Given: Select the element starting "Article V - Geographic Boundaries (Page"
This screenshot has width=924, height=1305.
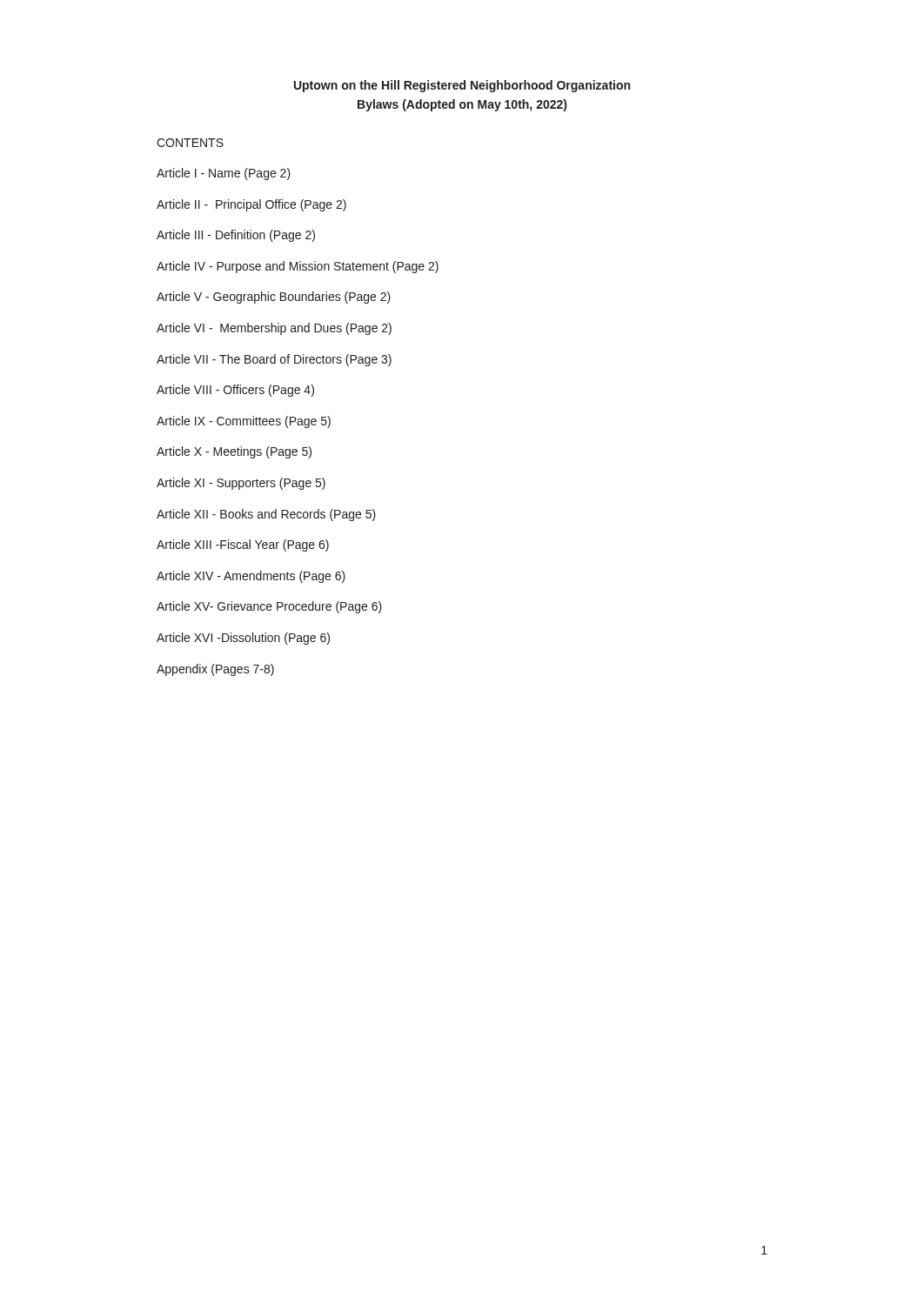Looking at the screenshot, I should point(274,297).
